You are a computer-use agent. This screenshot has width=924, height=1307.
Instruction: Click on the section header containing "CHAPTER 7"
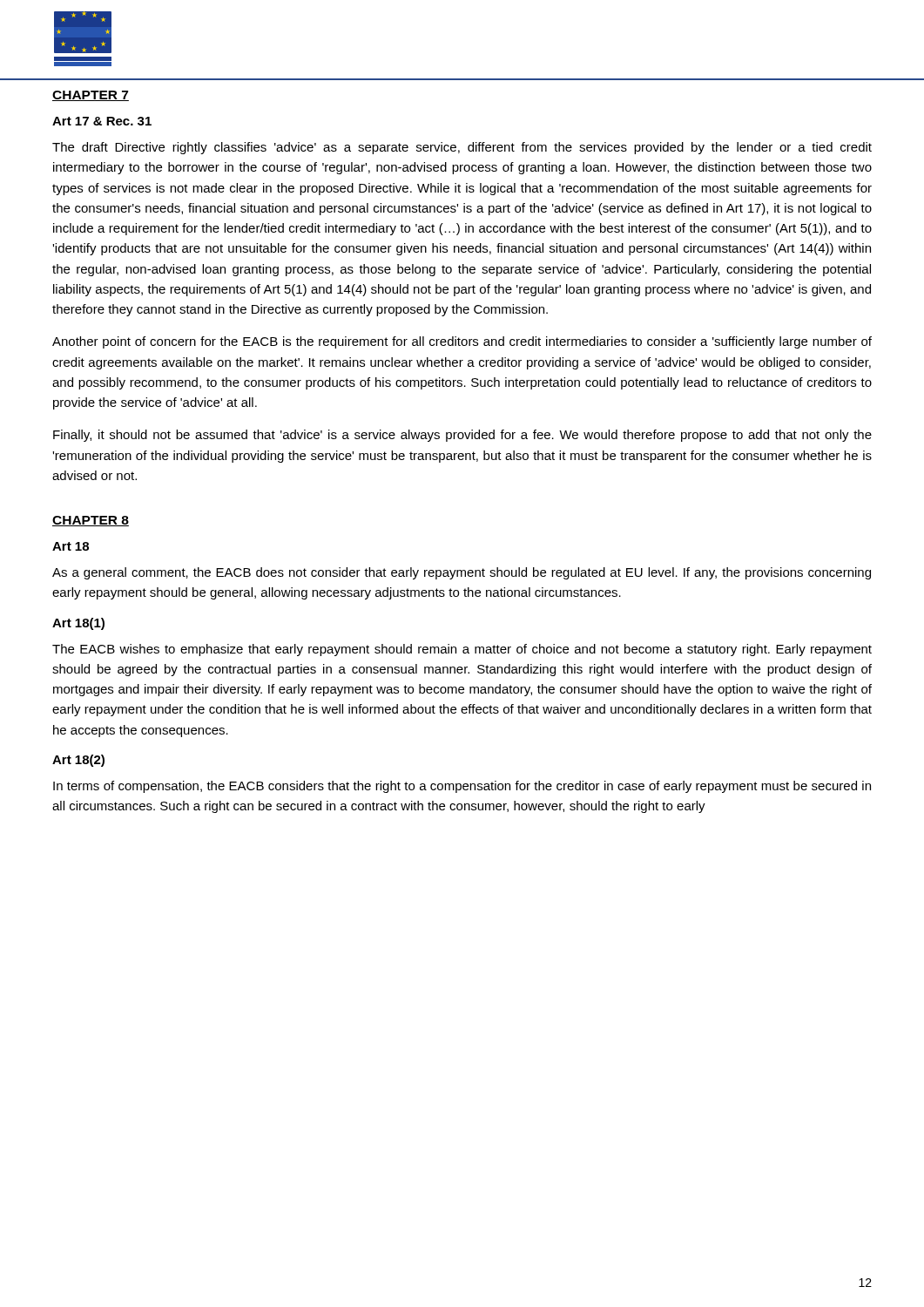91,95
